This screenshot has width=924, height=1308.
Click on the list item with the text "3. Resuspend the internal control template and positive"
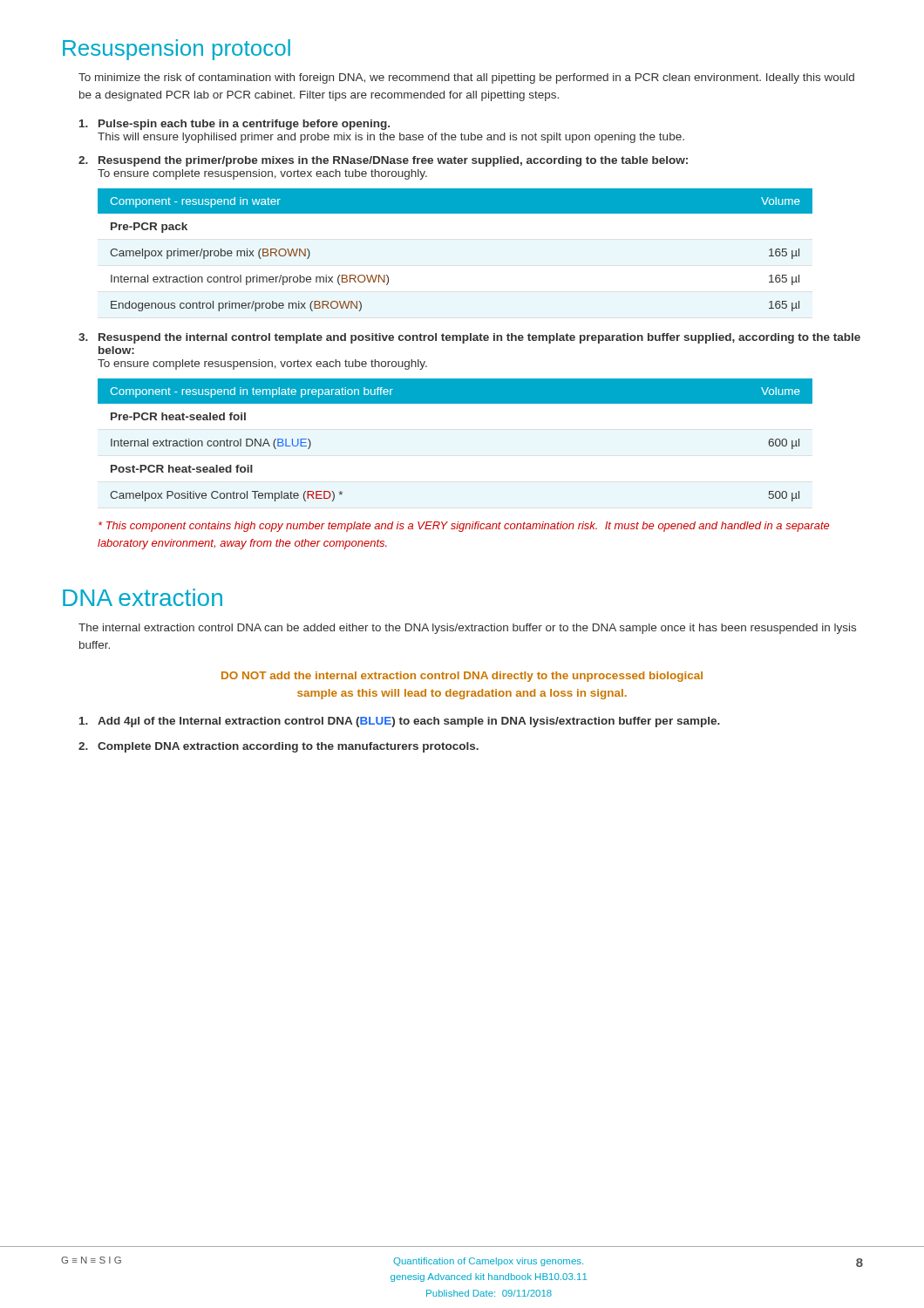pos(471,350)
